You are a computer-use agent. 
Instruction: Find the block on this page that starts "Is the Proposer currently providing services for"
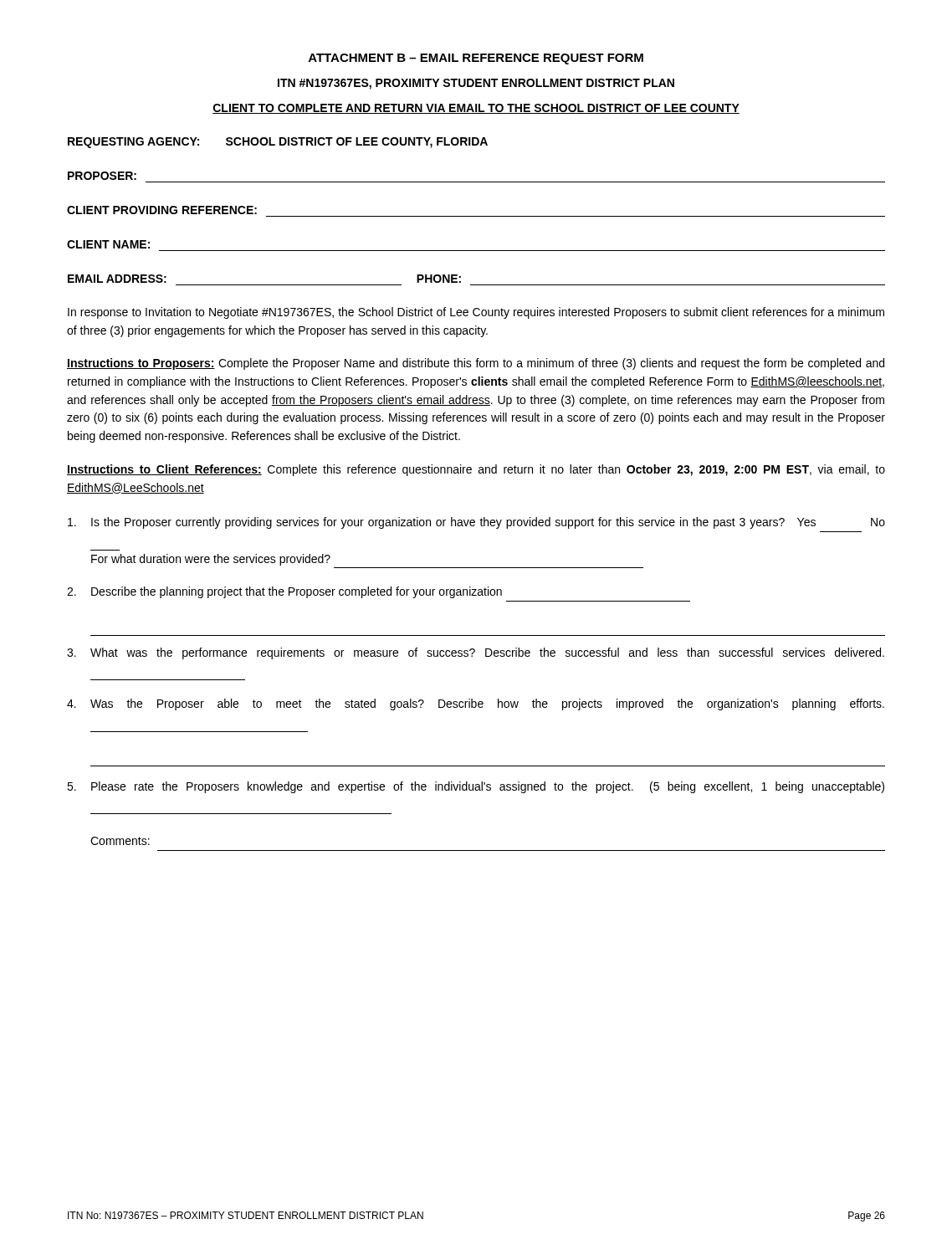click(476, 523)
